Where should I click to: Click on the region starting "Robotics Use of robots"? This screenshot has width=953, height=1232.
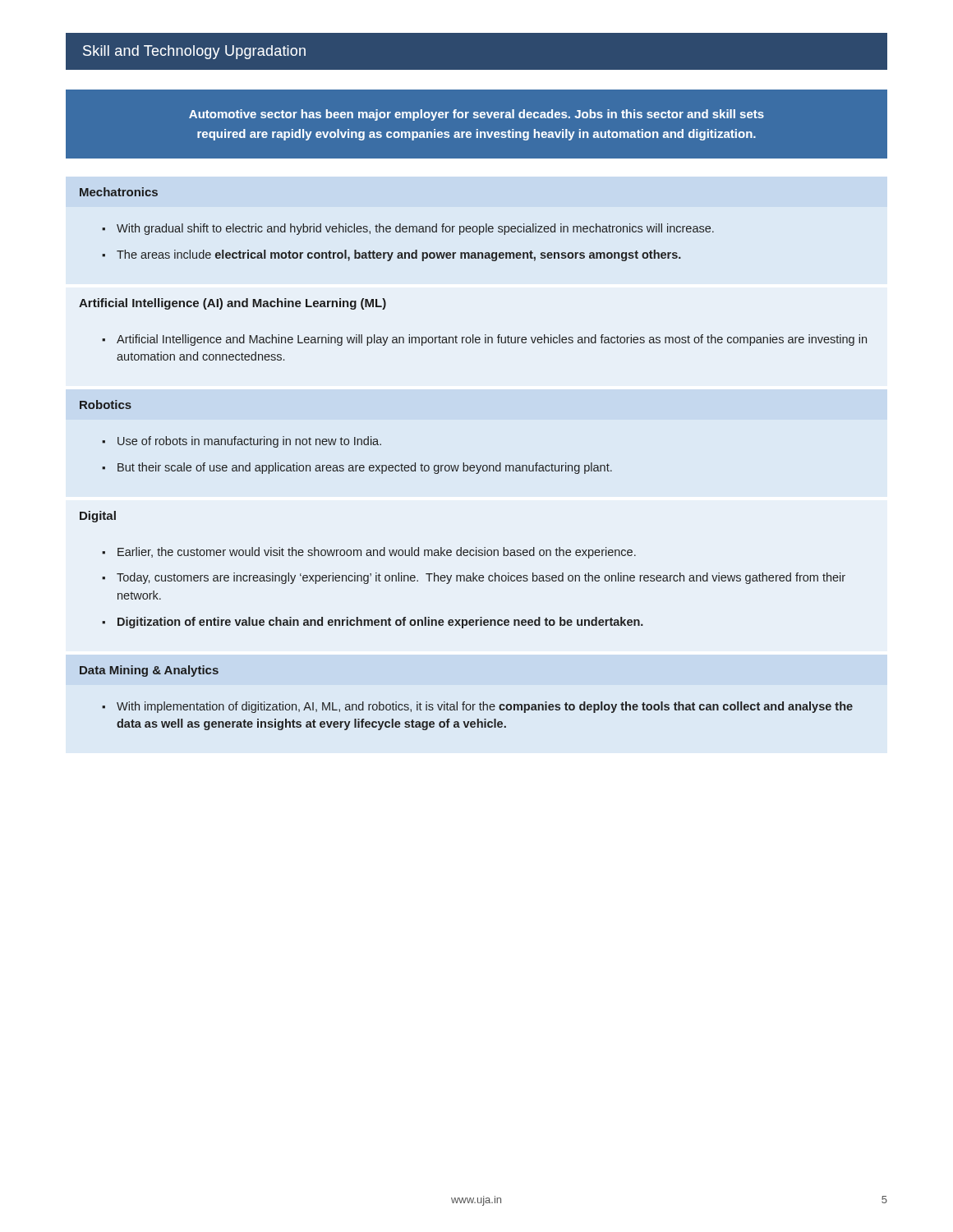click(x=106, y=405)
